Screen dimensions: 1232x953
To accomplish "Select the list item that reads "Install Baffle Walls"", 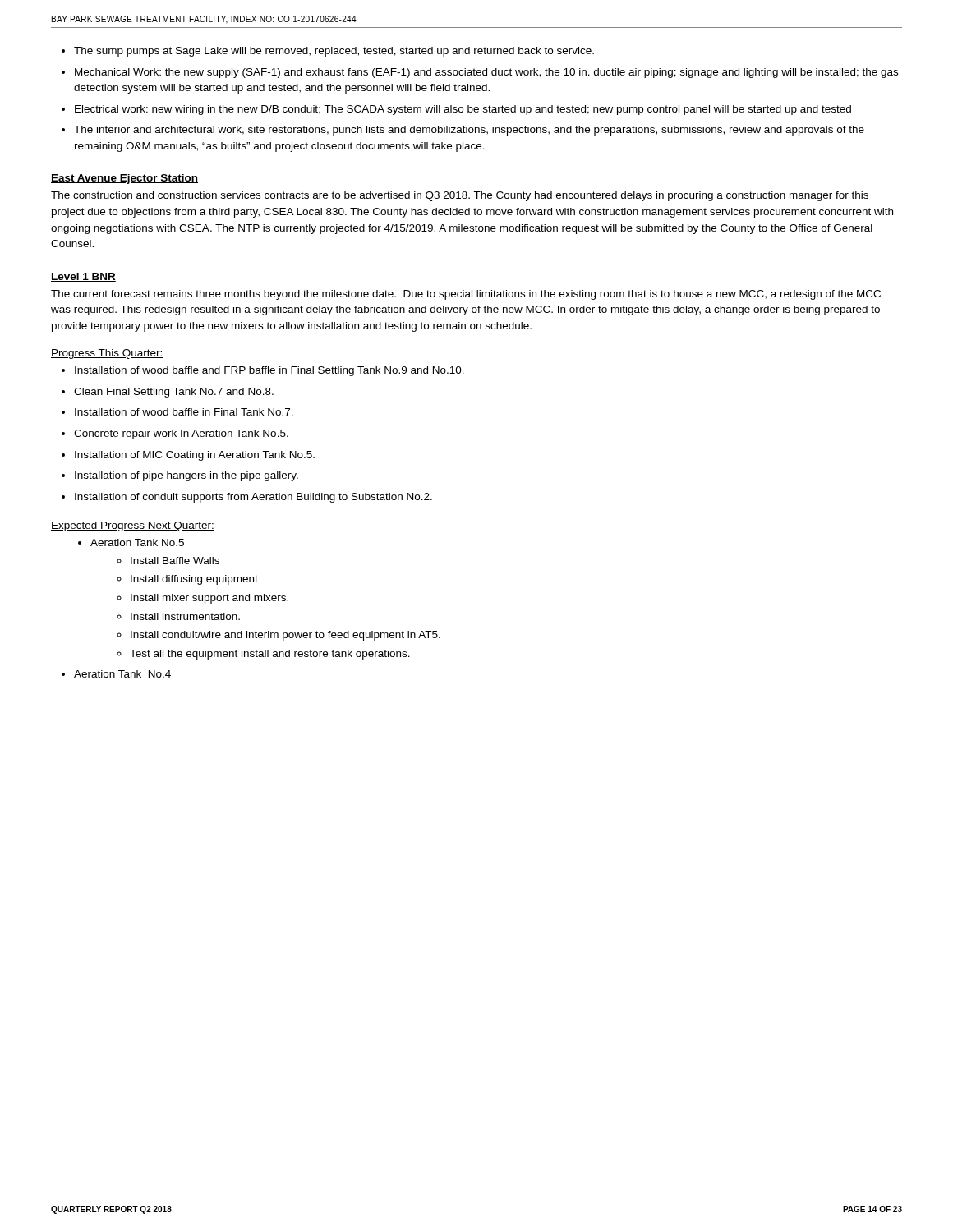I will (x=175, y=561).
